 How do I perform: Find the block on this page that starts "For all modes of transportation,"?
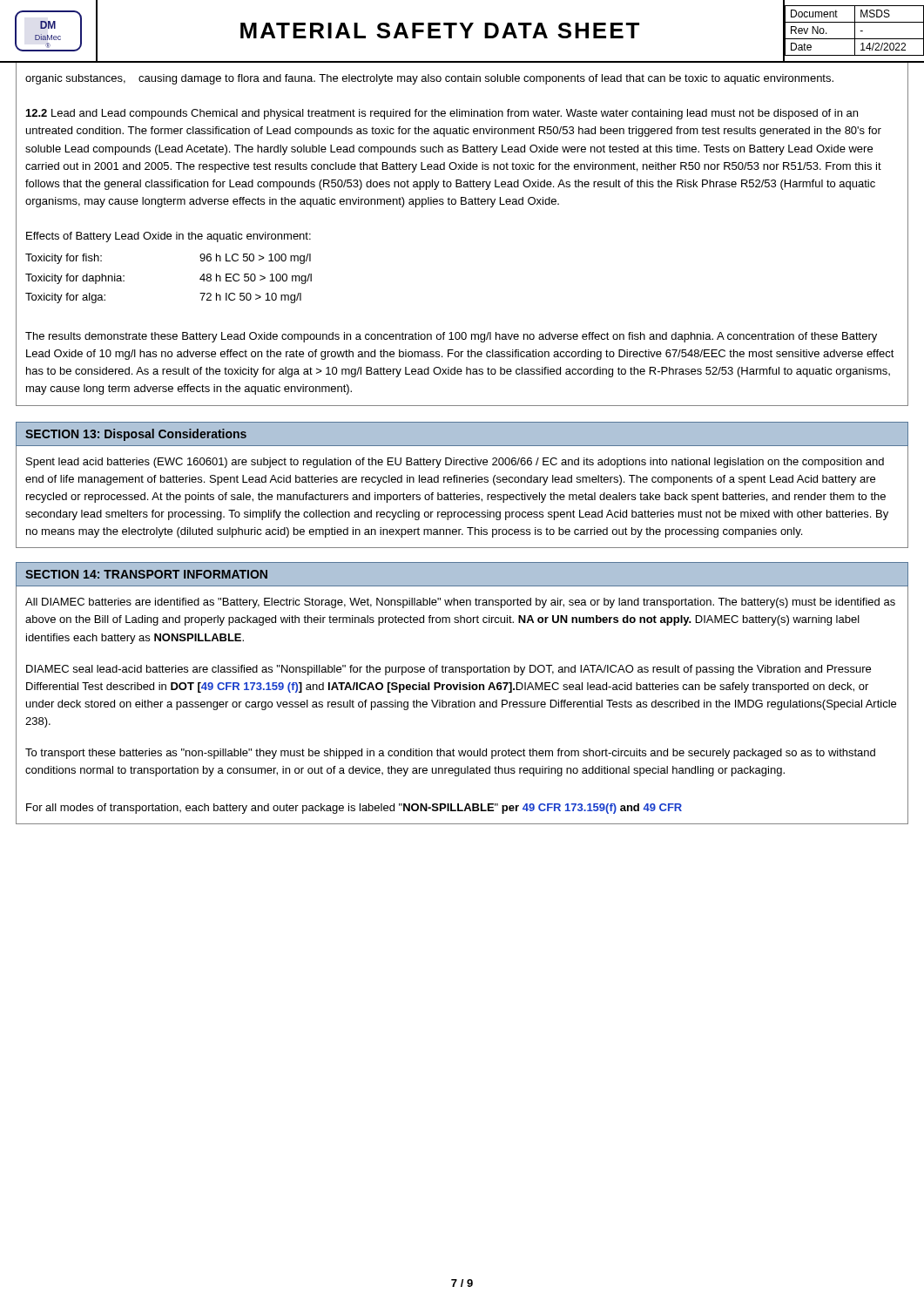pos(354,807)
